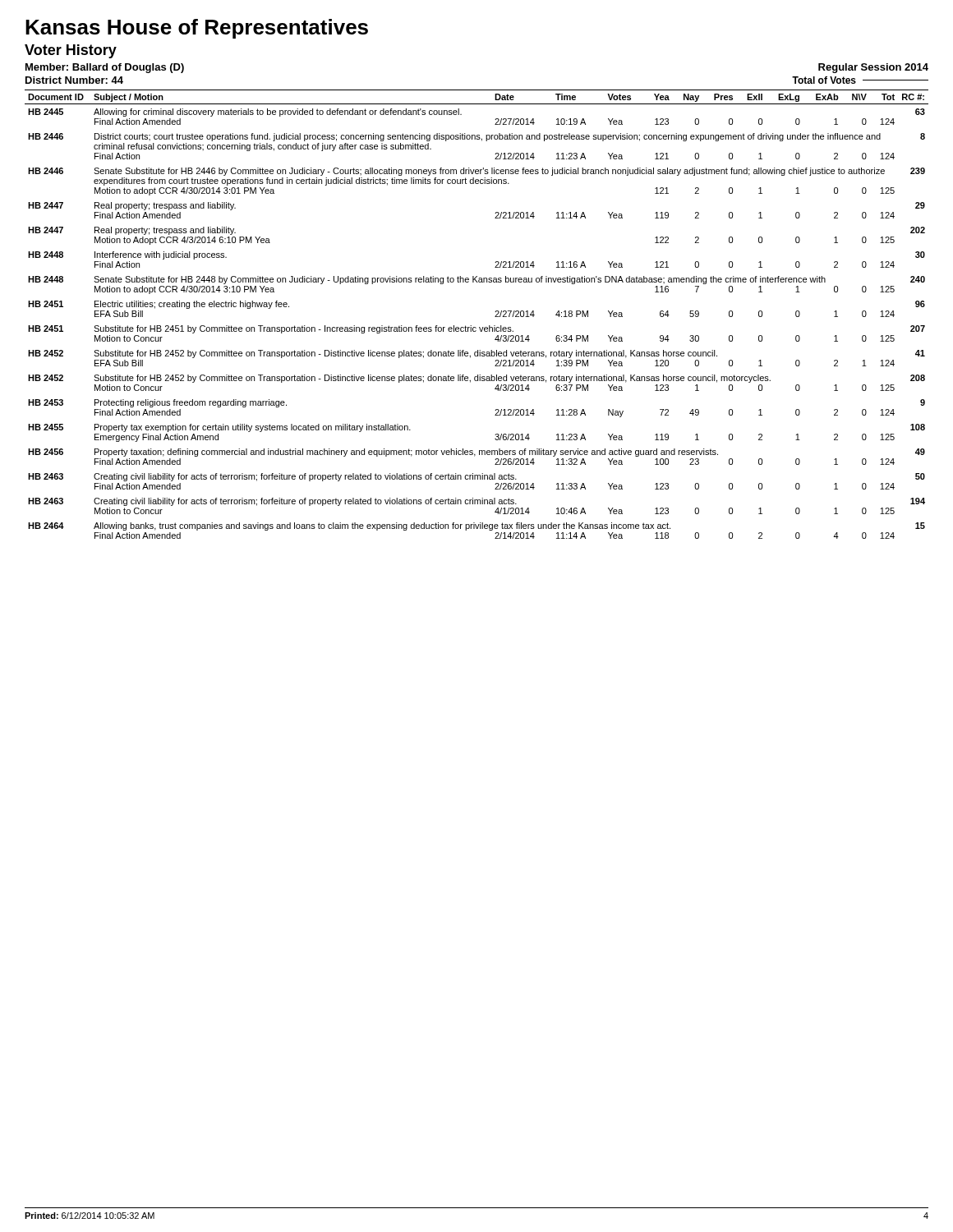Select the table that reads "6:34 PM"
The image size is (953, 1232).
point(476,316)
